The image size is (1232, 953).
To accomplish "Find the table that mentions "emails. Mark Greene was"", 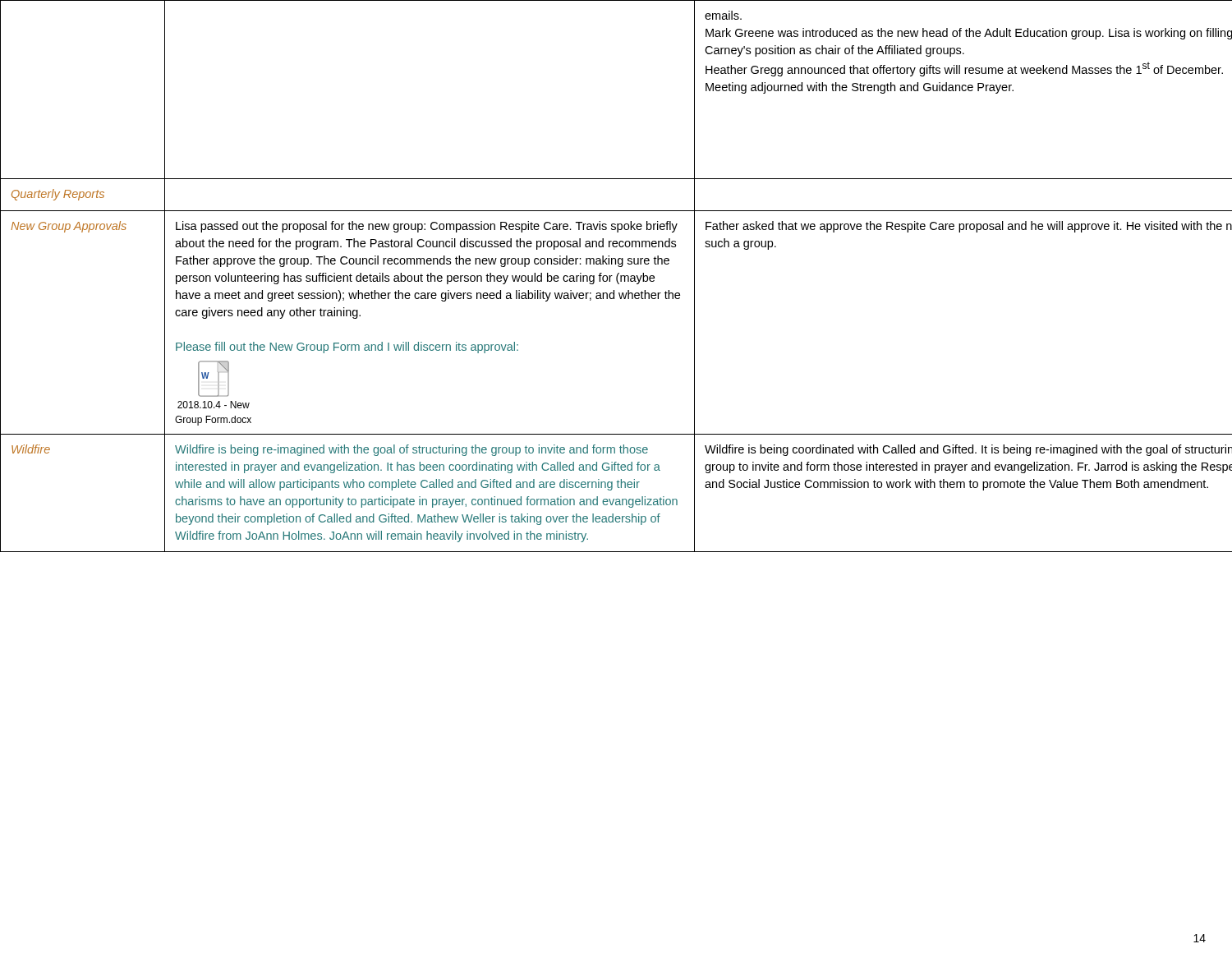I will [x=616, y=276].
